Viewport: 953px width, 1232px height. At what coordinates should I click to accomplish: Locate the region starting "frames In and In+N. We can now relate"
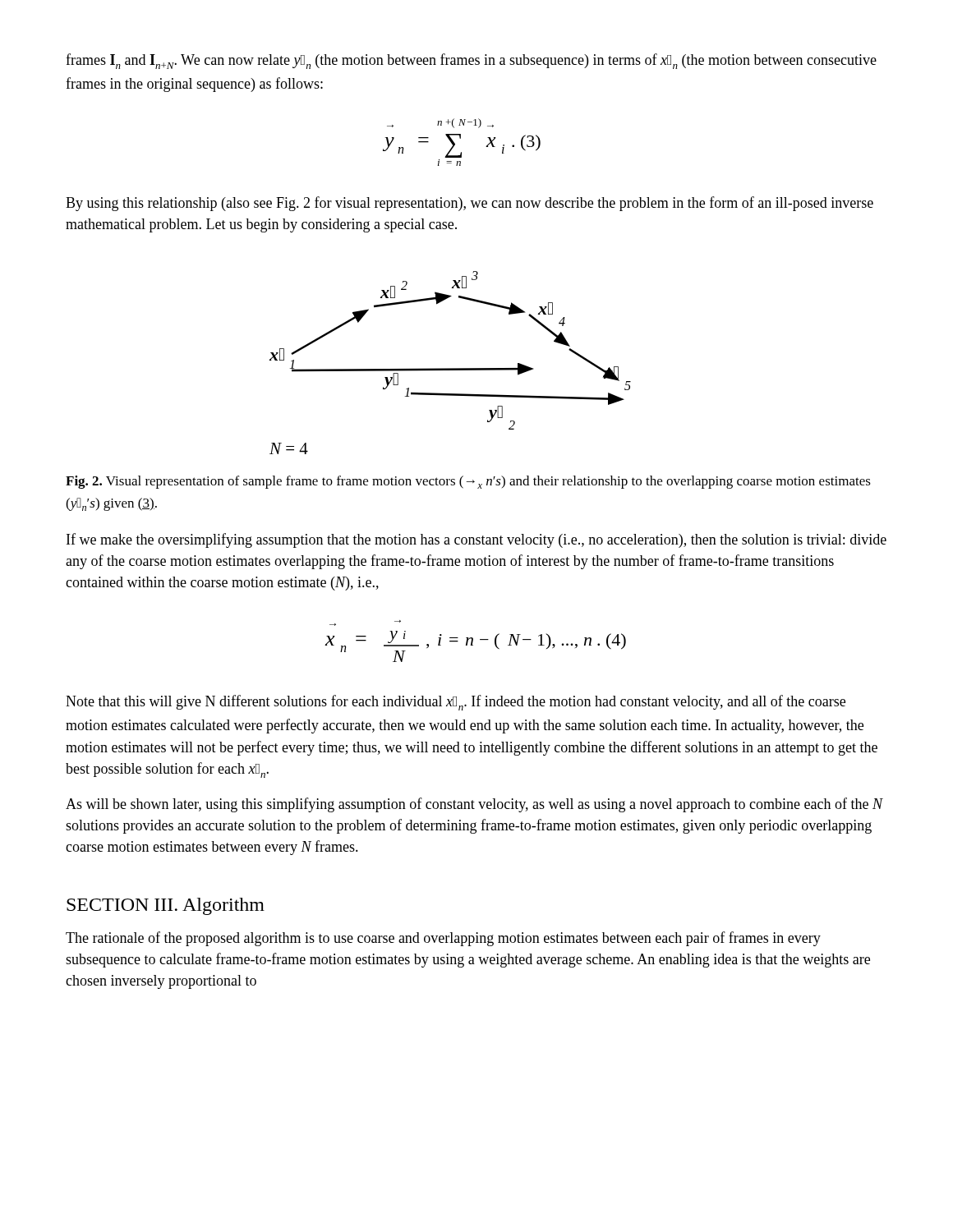pos(471,72)
